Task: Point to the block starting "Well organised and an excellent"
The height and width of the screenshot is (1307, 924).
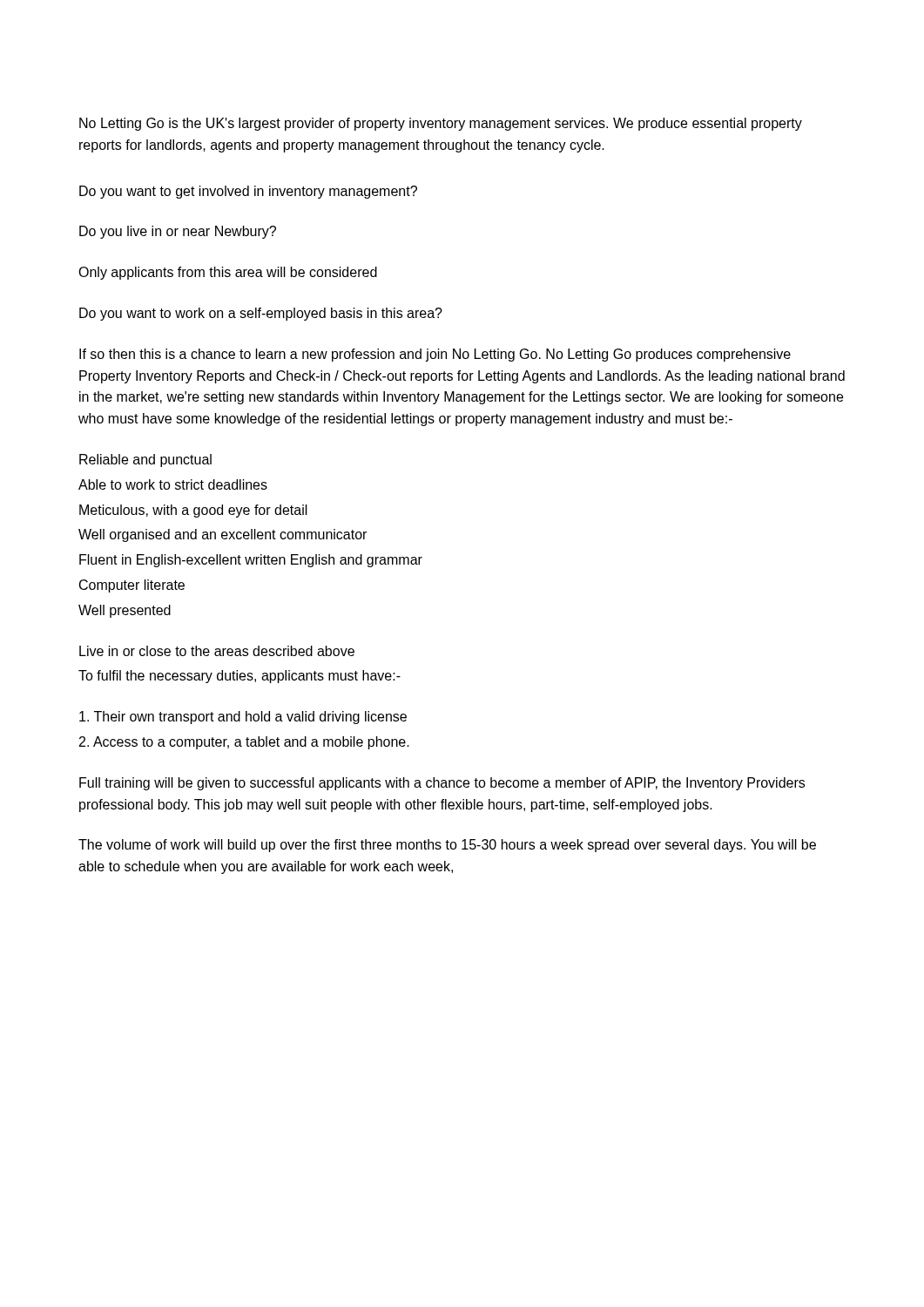Action: 223,535
